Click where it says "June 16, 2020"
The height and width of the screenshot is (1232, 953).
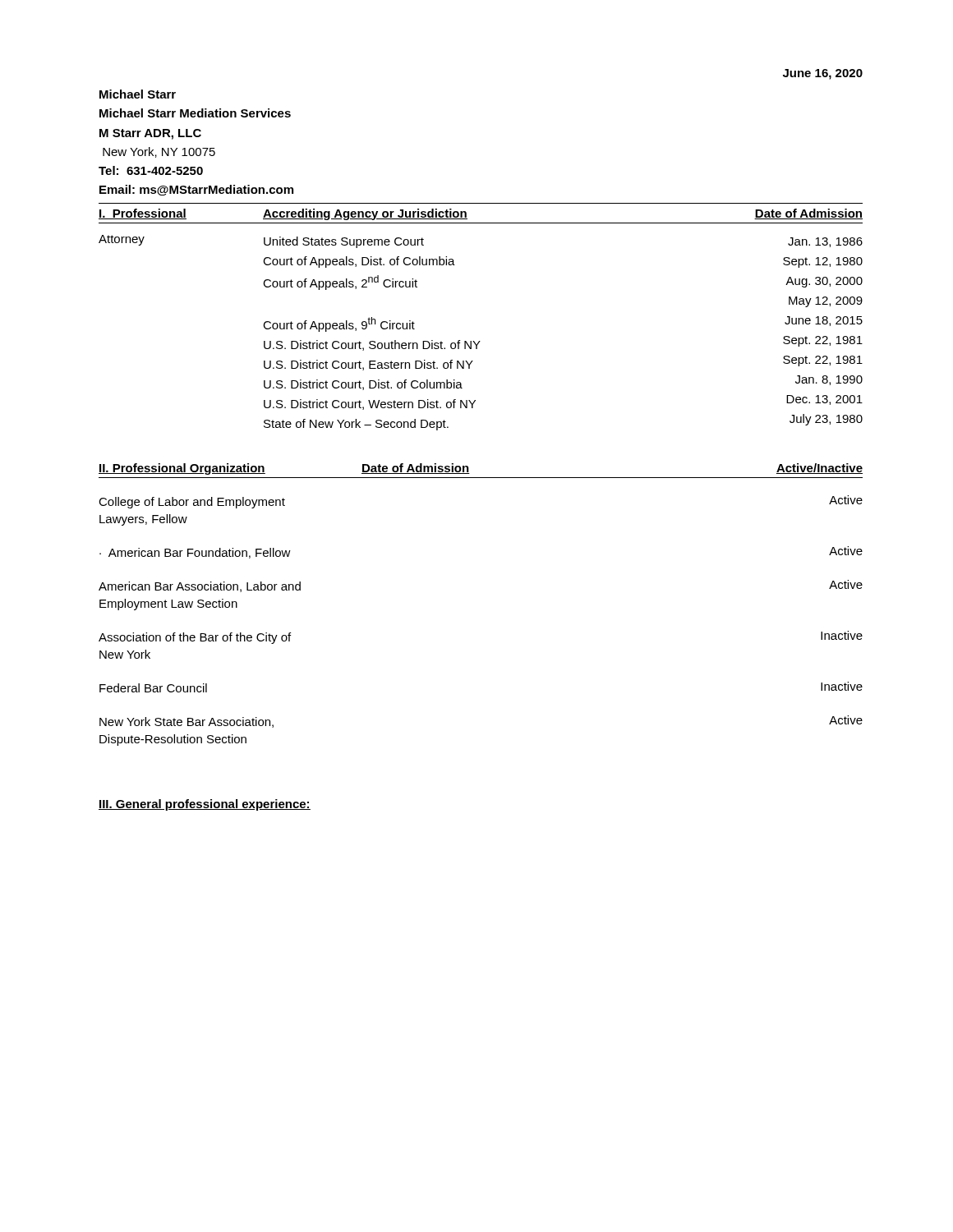pos(823,73)
